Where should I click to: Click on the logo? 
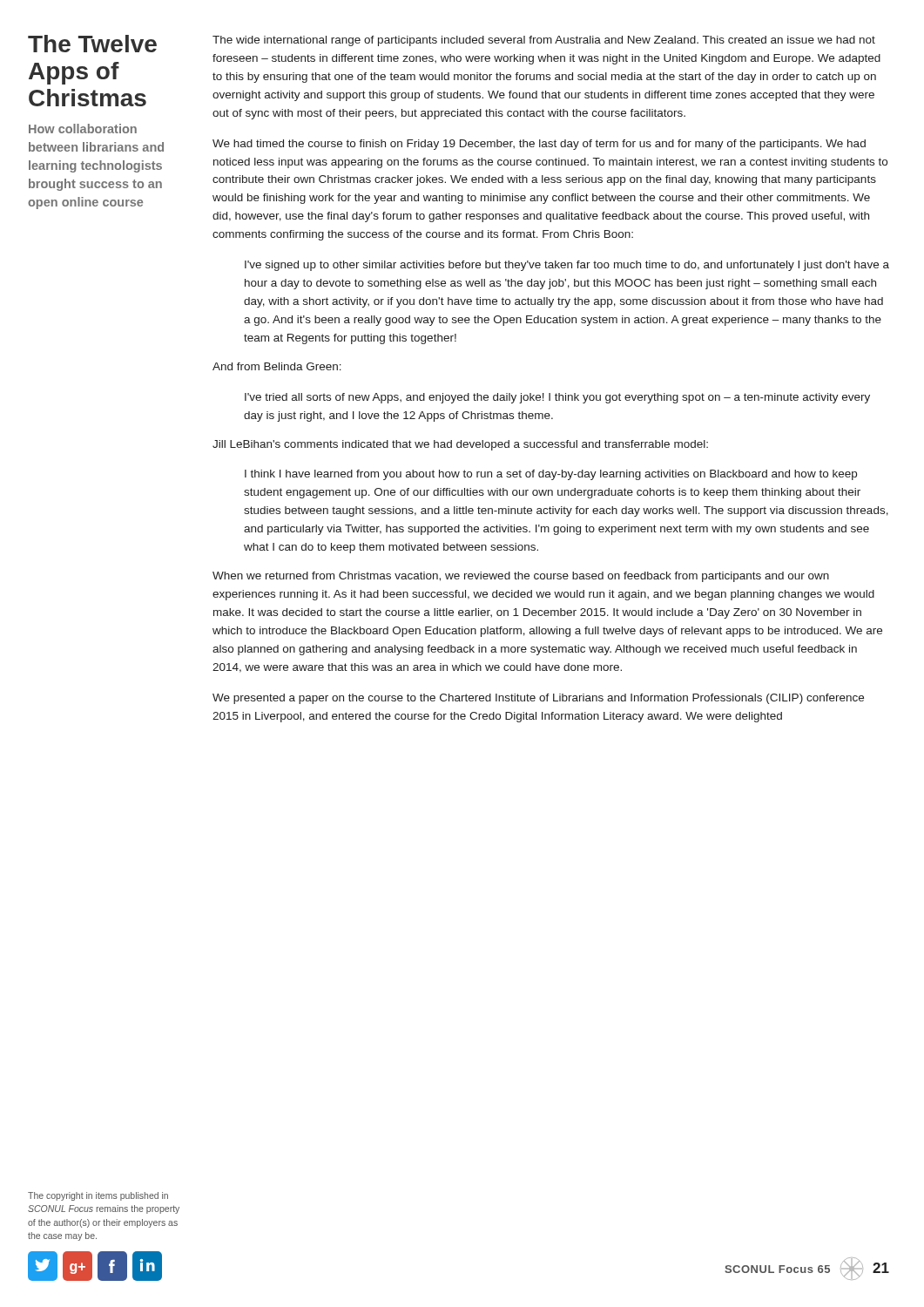[x=105, y=1266]
